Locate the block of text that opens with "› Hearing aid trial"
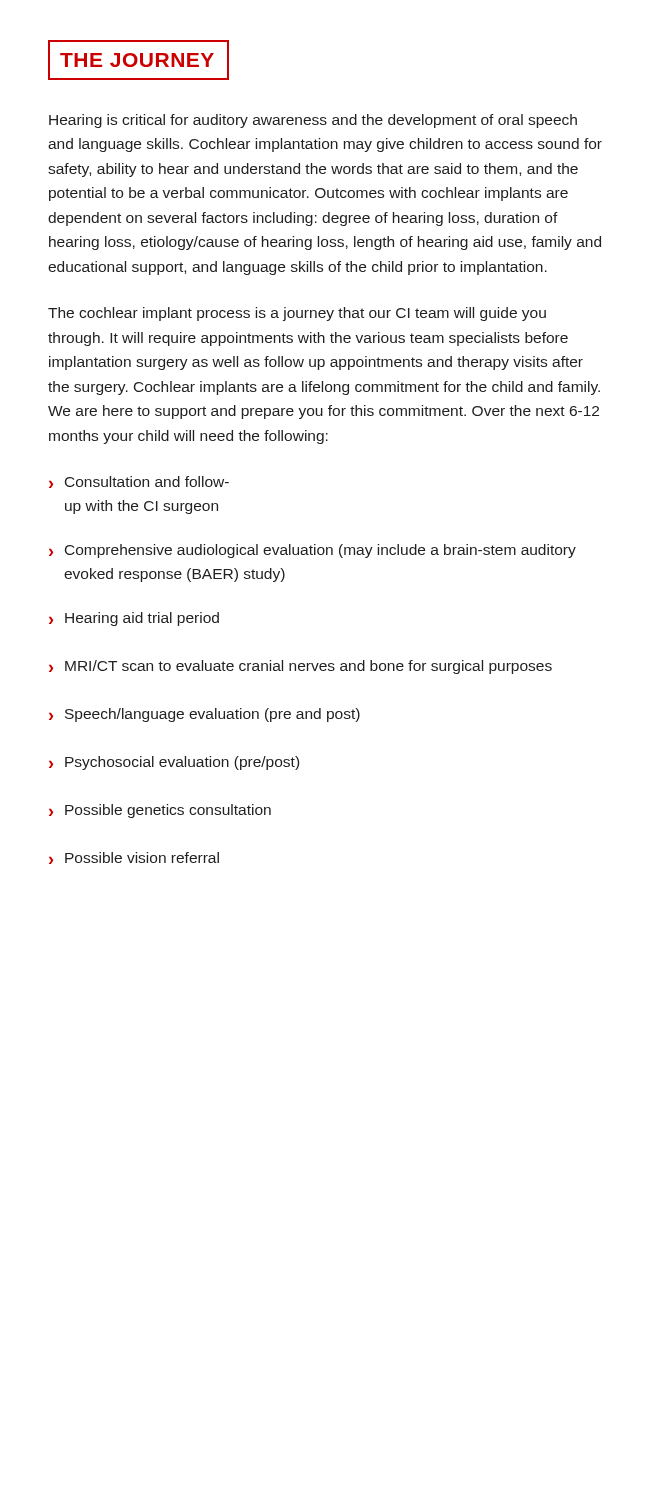 (134, 619)
